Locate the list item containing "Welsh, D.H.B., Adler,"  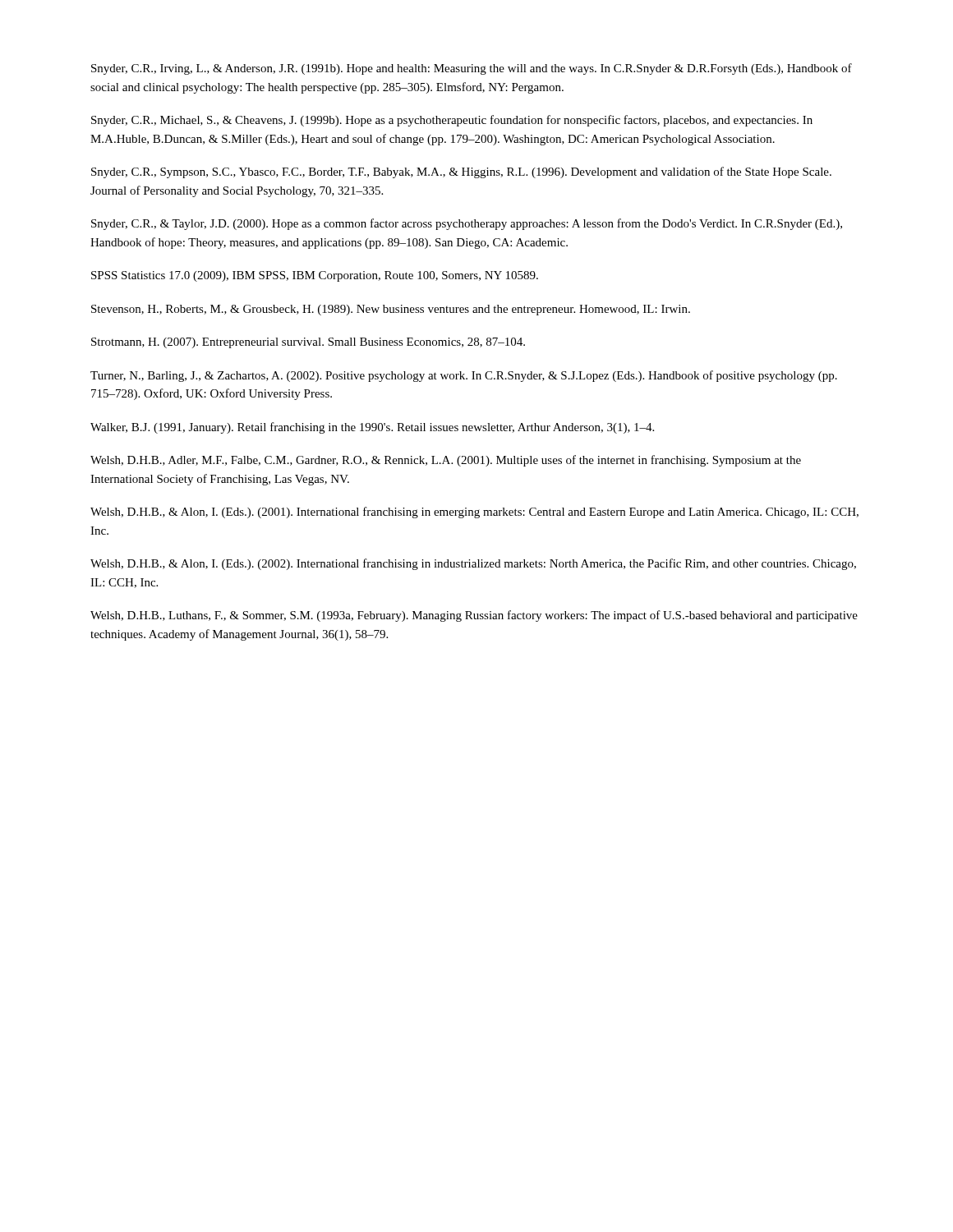446,469
